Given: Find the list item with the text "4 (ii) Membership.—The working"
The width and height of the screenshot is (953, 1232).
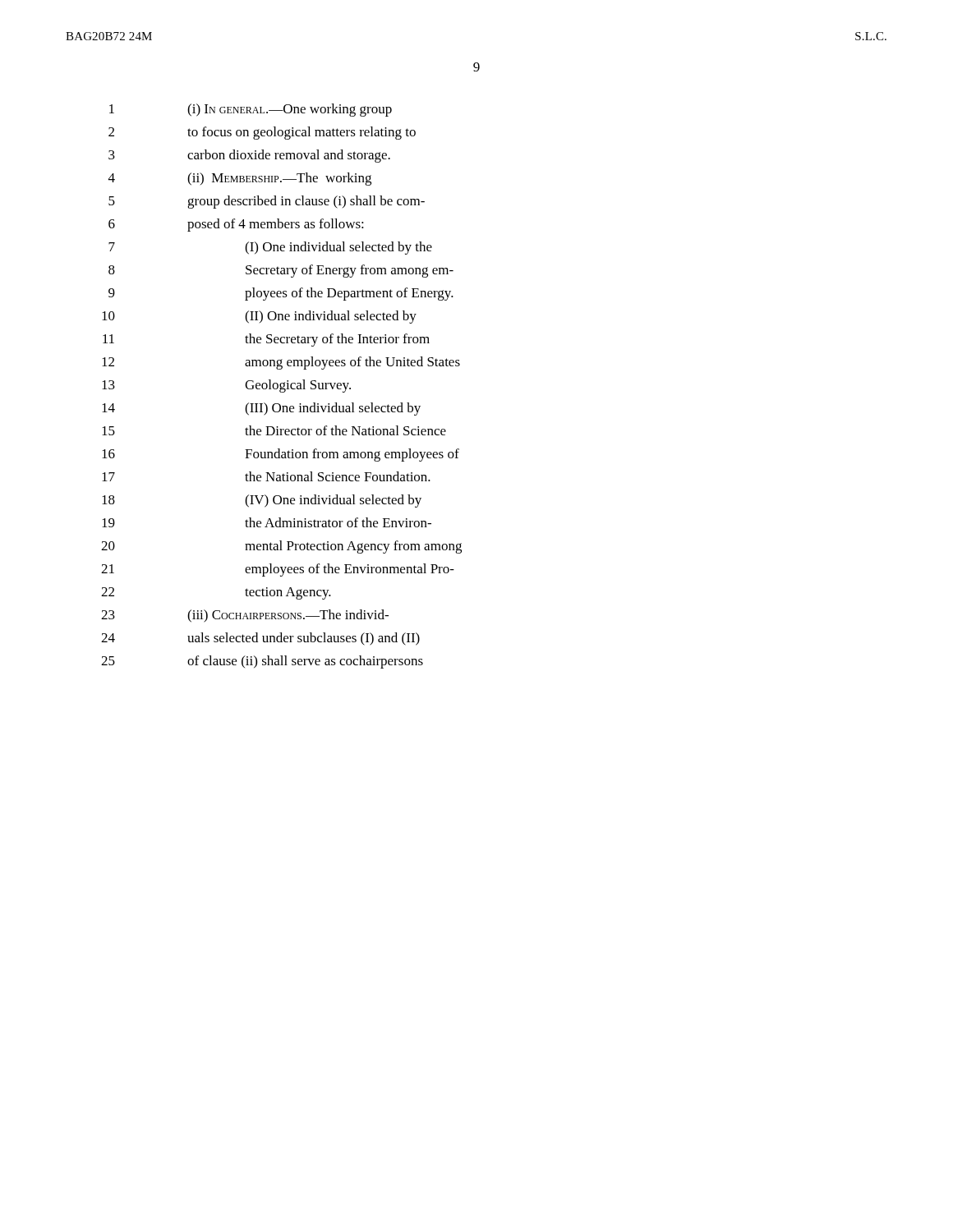Looking at the screenshot, I should pyautogui.click(x=240, y=179).
